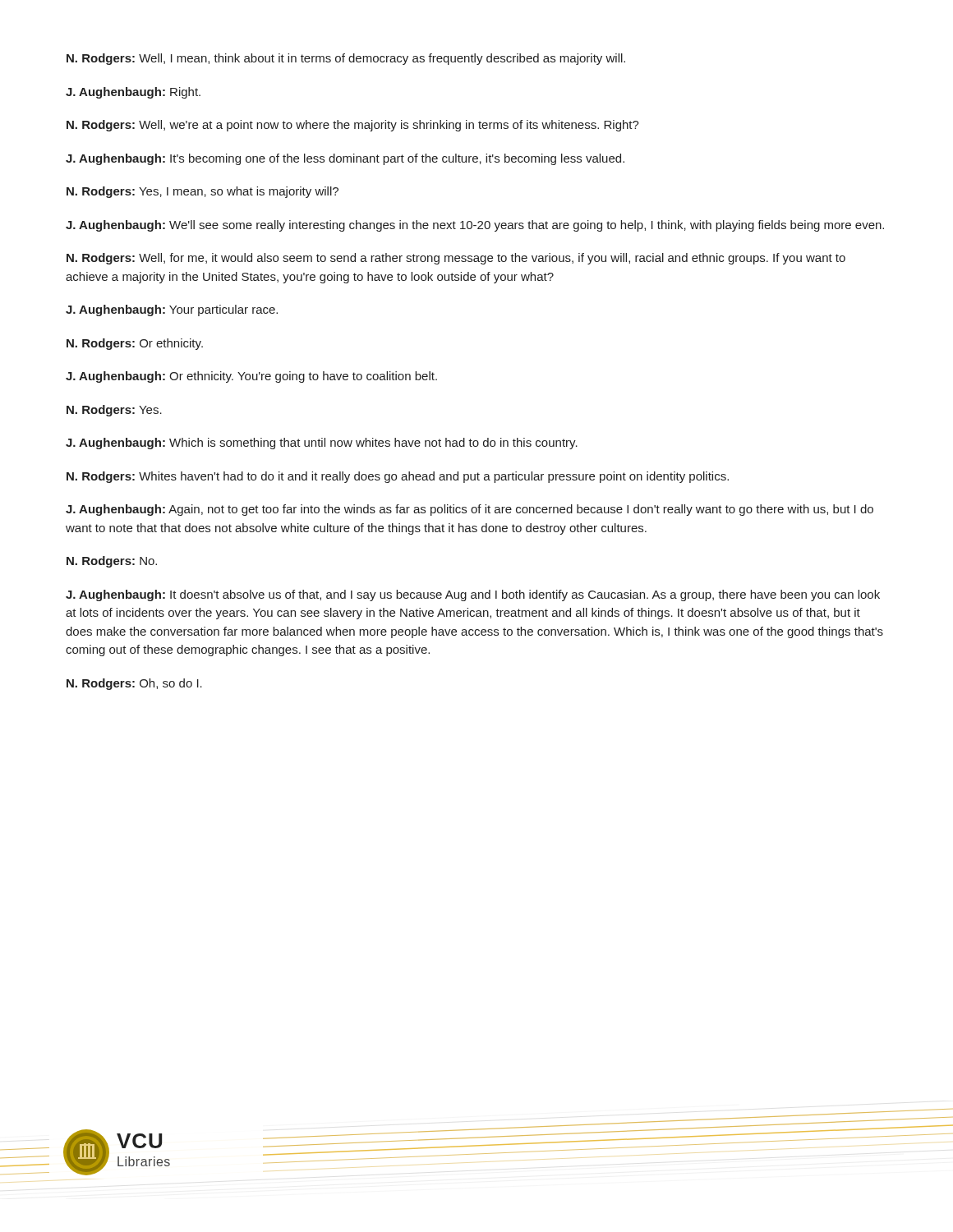Screen dimensions: 1232x953
Task: Locate a logo
Action: (x=476, y=1150)
